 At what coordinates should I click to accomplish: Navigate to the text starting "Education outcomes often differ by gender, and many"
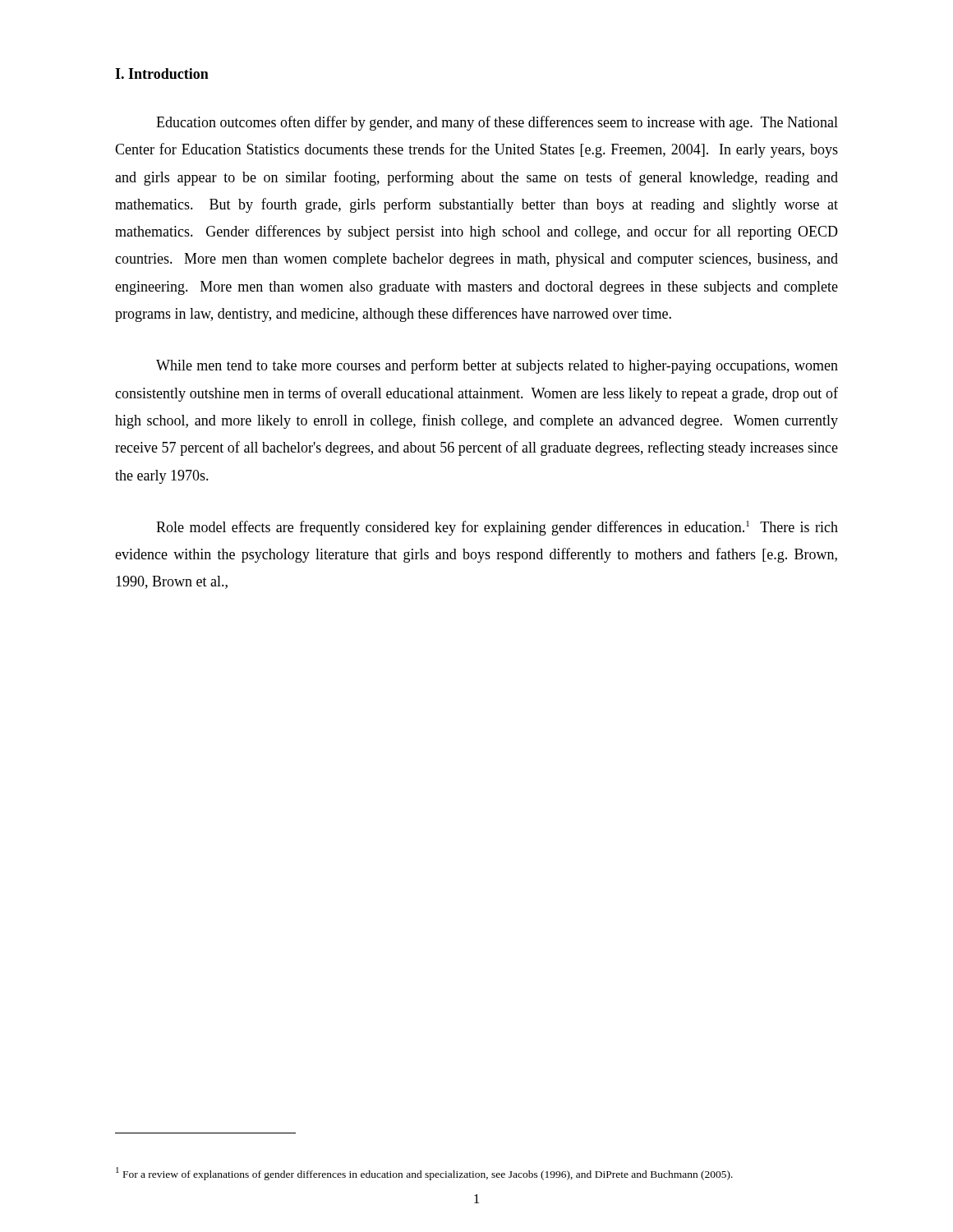coord(476,218)
